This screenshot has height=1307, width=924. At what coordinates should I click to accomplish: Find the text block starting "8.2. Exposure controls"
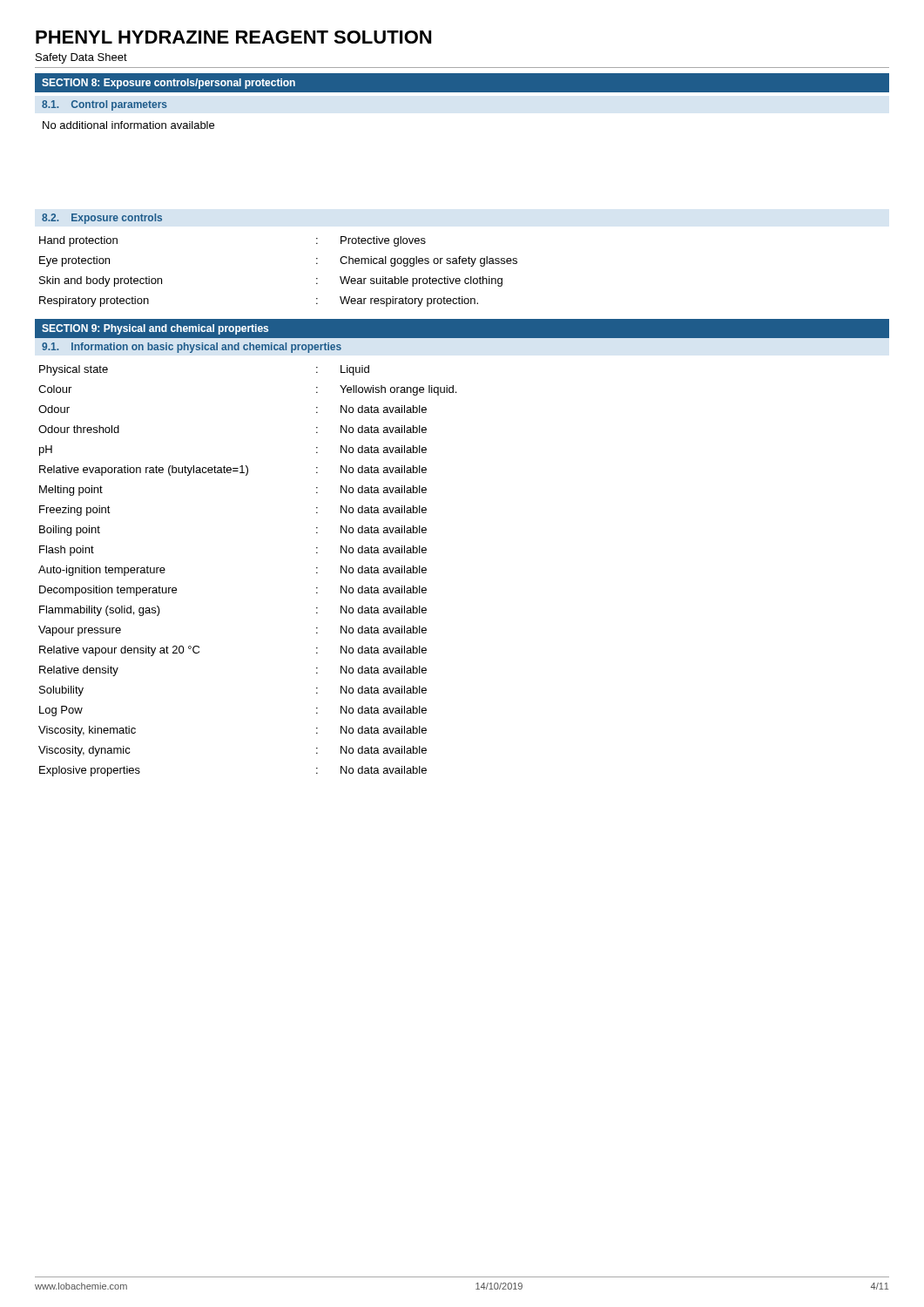coord(102,218)
